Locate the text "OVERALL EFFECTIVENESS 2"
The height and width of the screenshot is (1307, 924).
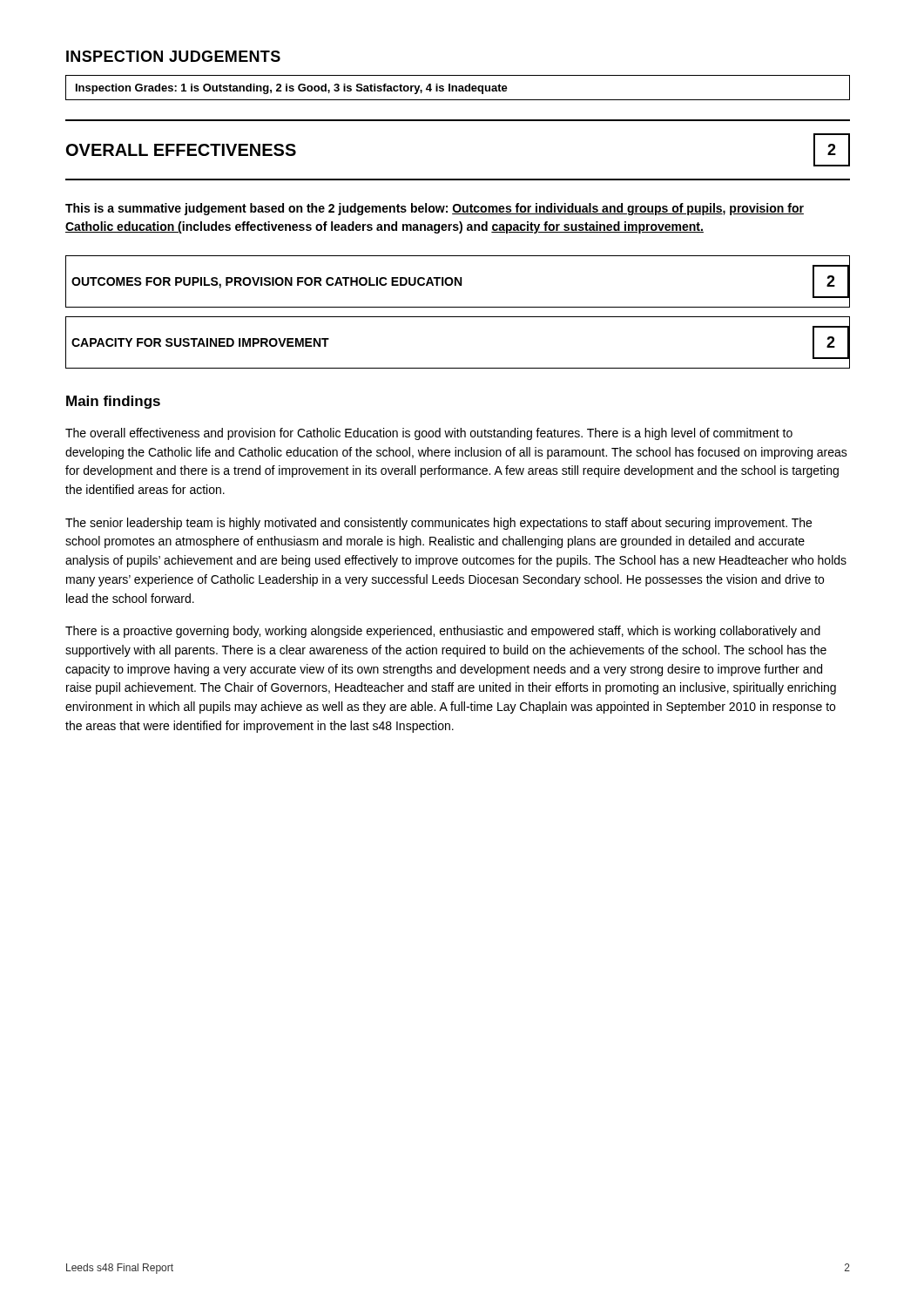181,149
